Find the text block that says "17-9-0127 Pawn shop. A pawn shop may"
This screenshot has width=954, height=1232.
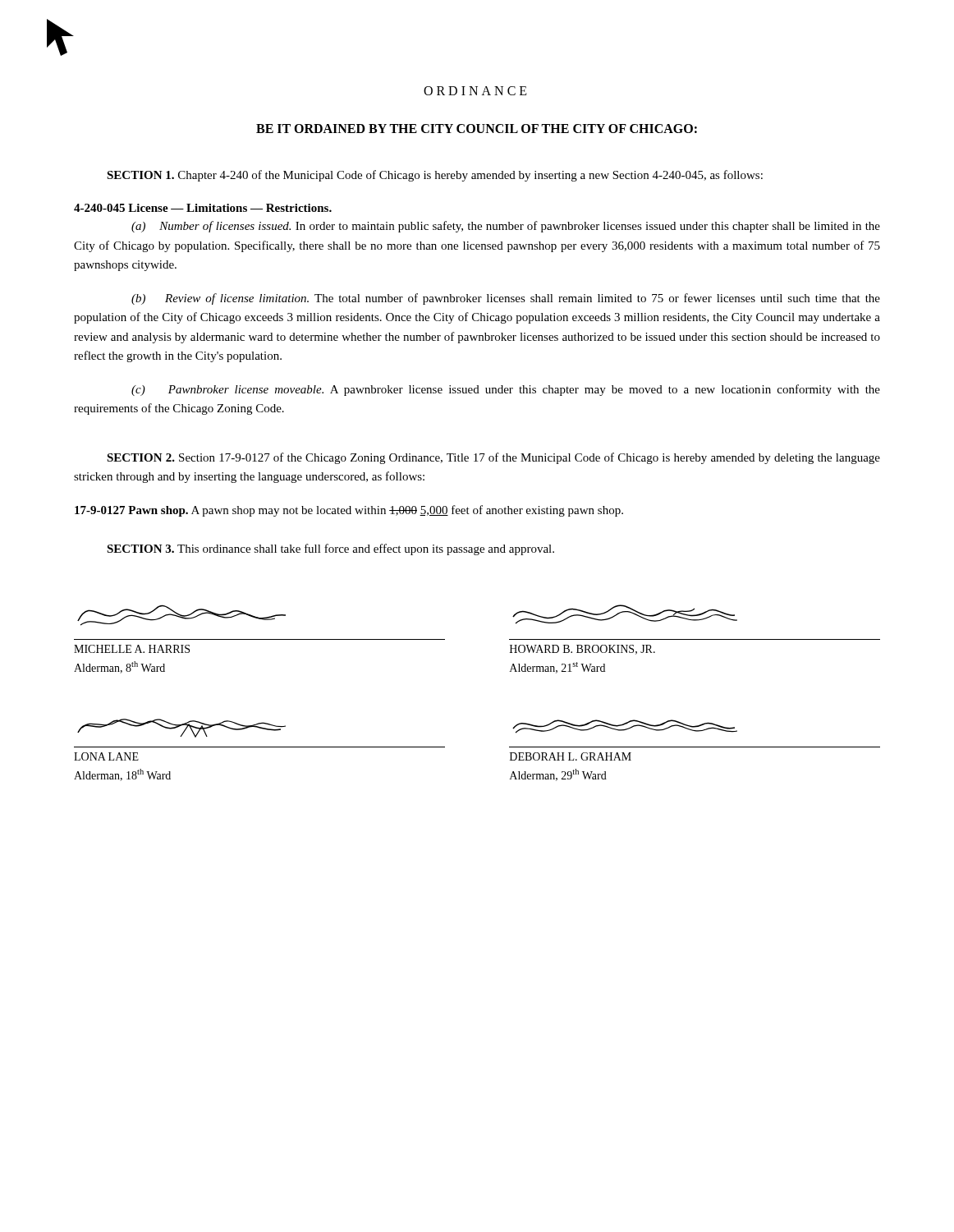click(349, 510)
